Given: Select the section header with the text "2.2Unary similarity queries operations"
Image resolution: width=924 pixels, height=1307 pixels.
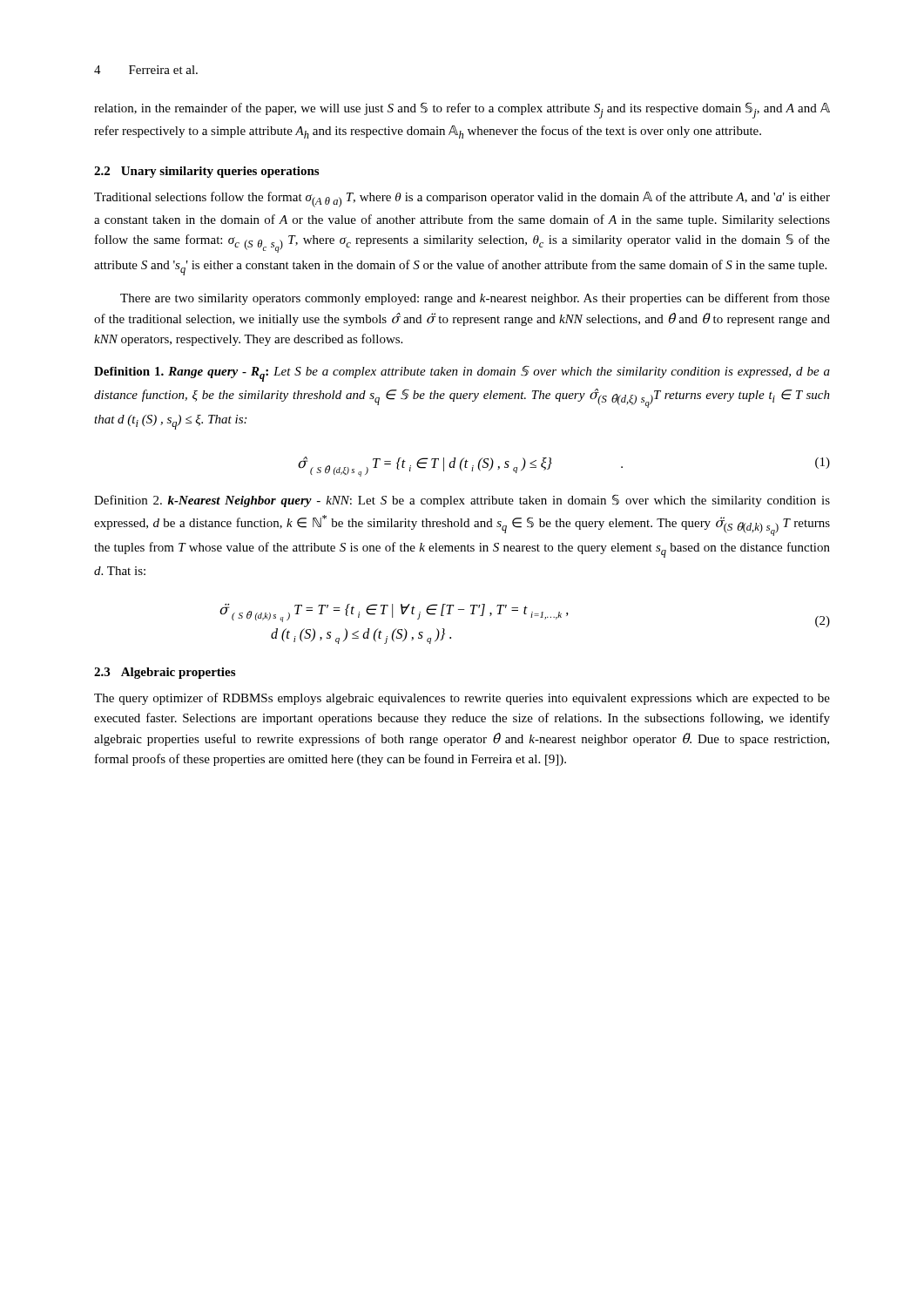Looking at the screenshot, I should pos(207,171).
